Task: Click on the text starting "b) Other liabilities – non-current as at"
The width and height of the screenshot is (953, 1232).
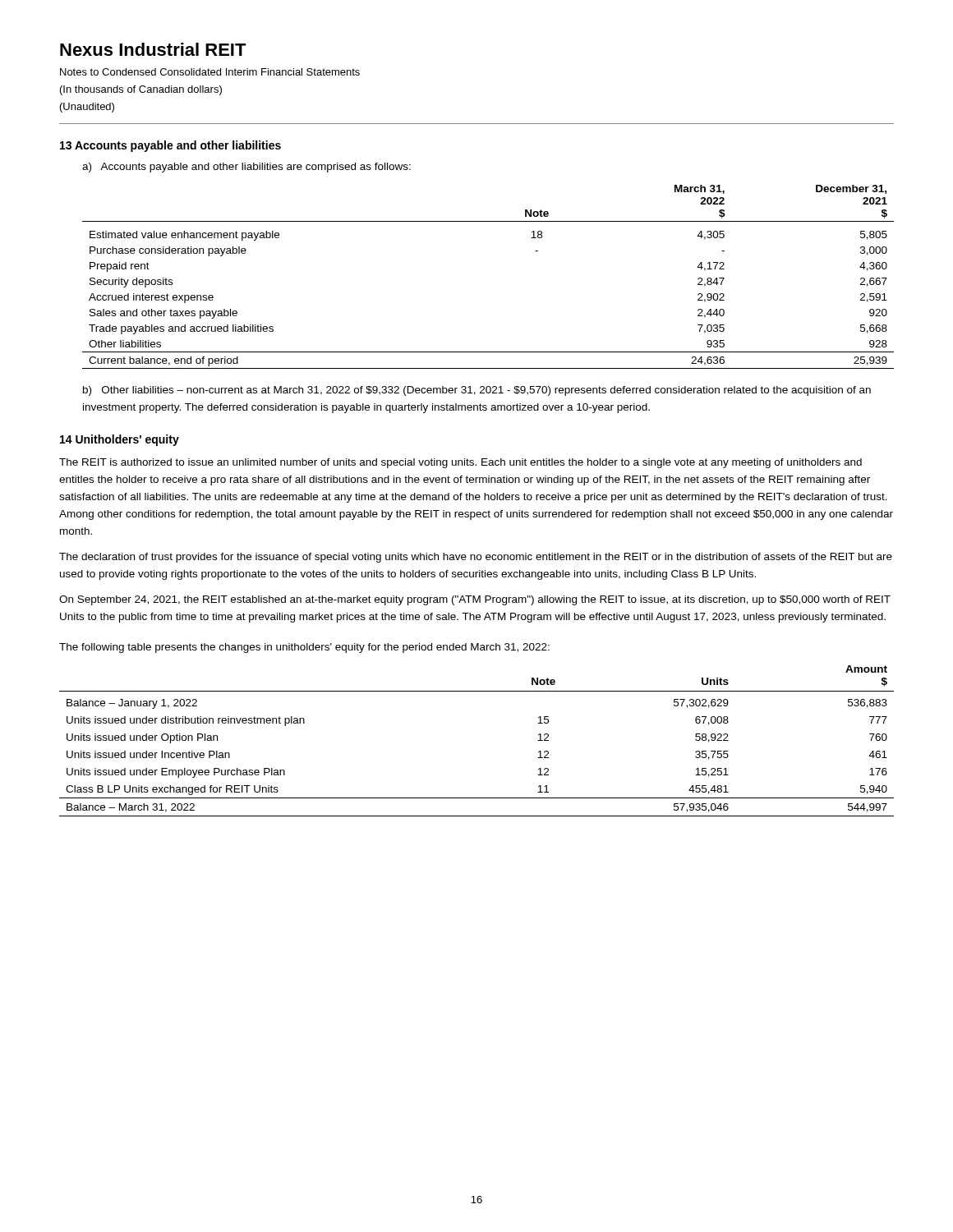Action: pyautogui.click(x=477, y=399)
